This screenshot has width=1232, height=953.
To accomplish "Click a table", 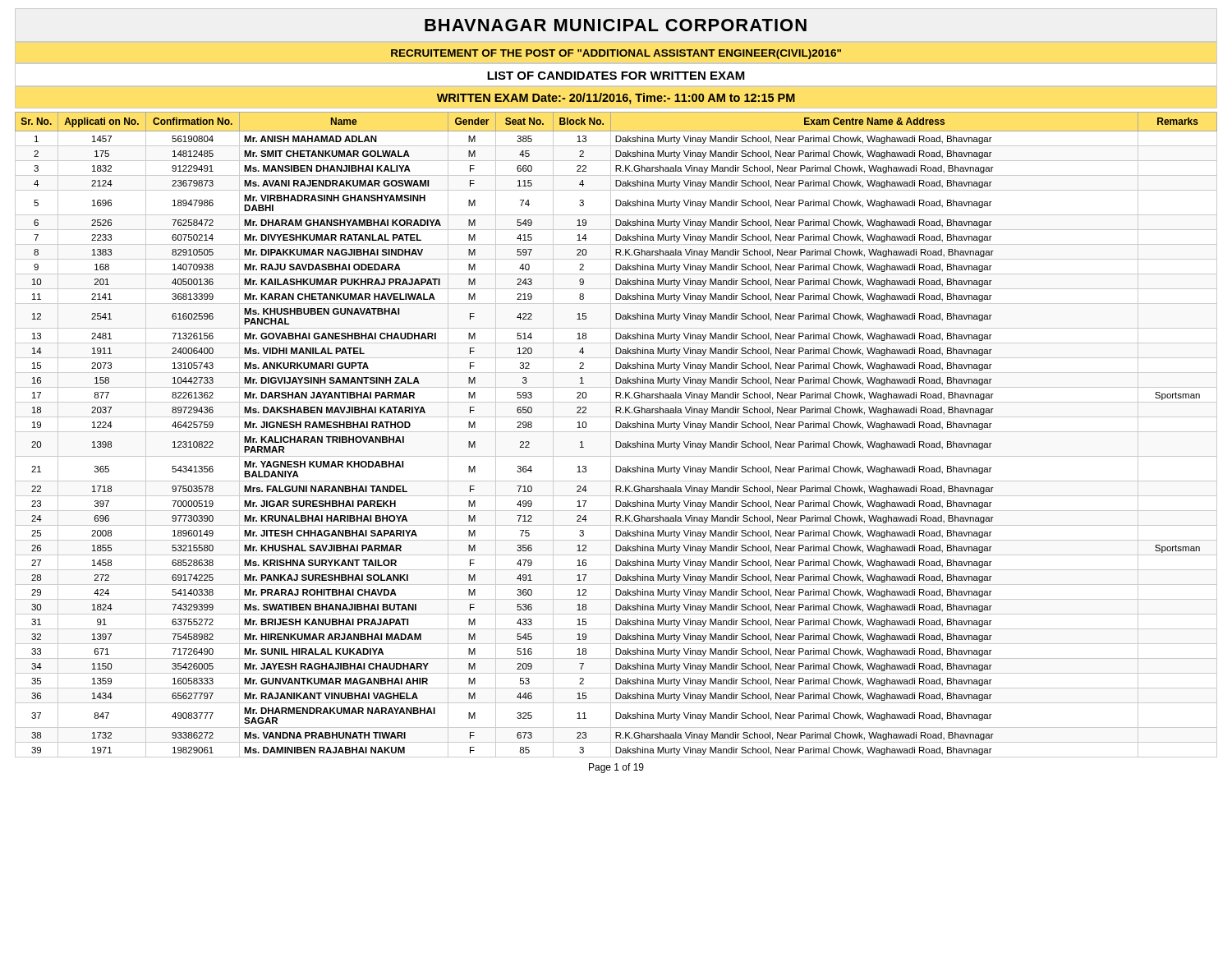I will (x=616, y=435).
